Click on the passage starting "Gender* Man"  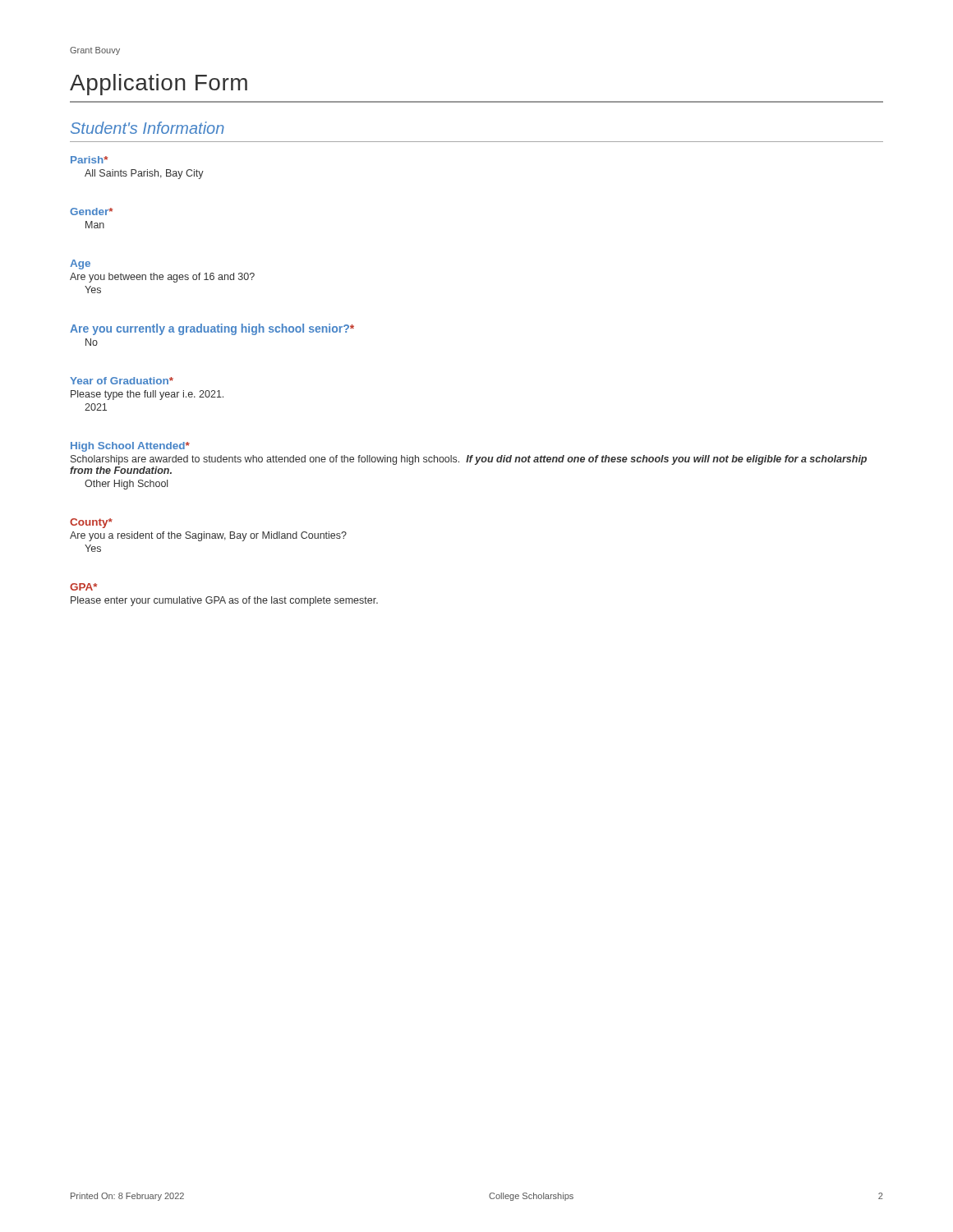(91, 211)
